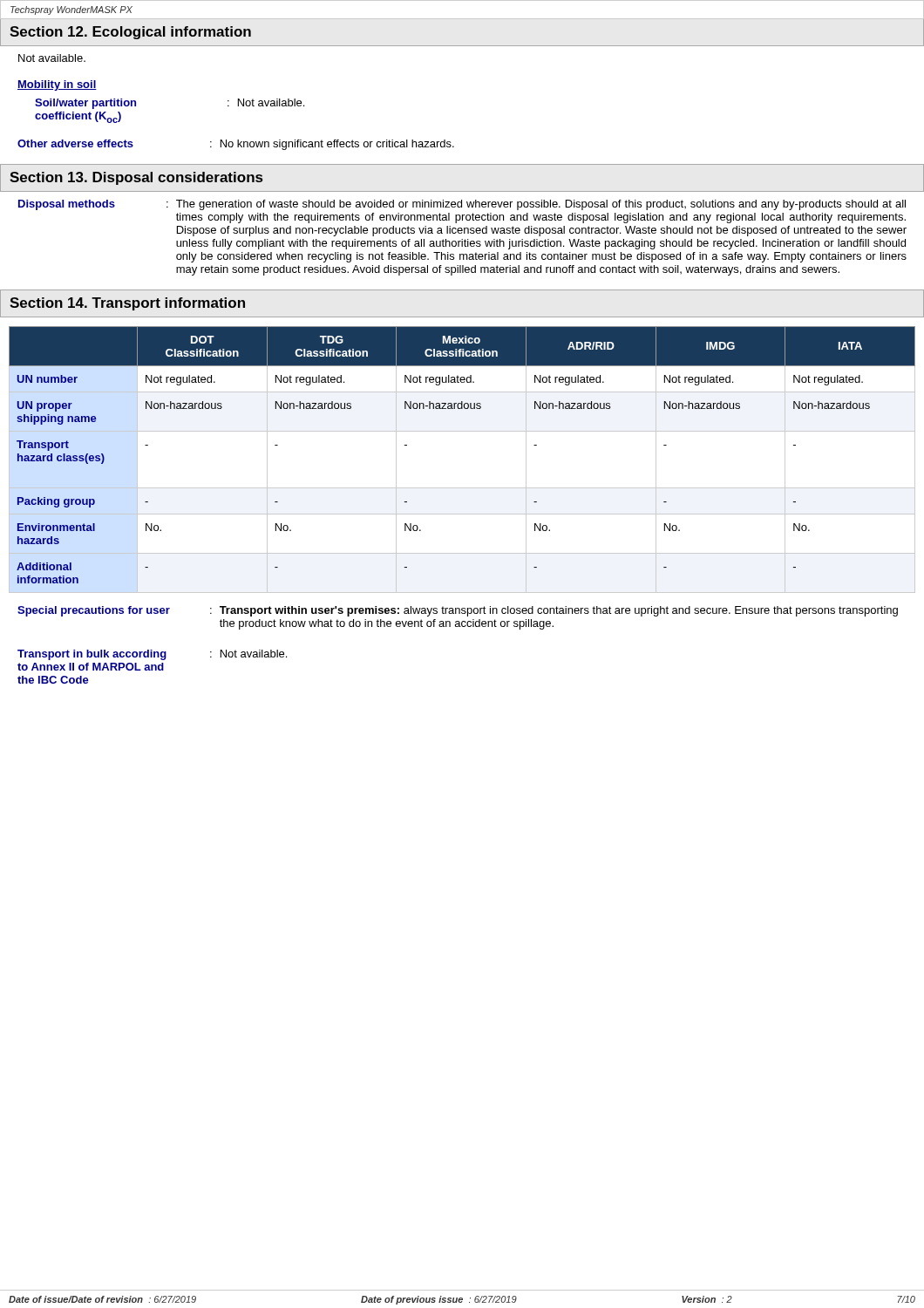Select the text block starting "Section 13. Disposal considerations"
Screen dimensions: 1308x924
[136, 177]
